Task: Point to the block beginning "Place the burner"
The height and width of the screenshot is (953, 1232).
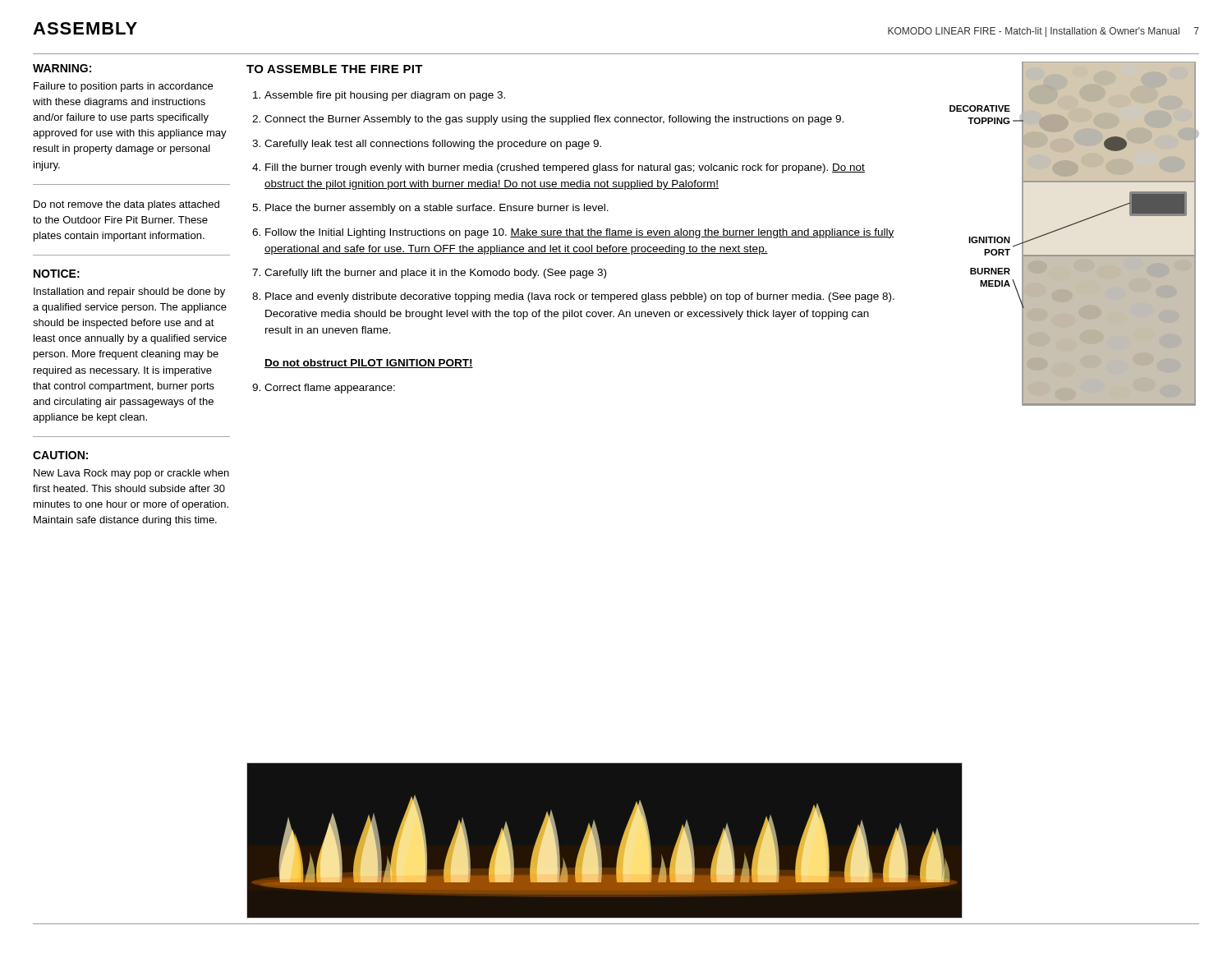Action: click(437, 208)
